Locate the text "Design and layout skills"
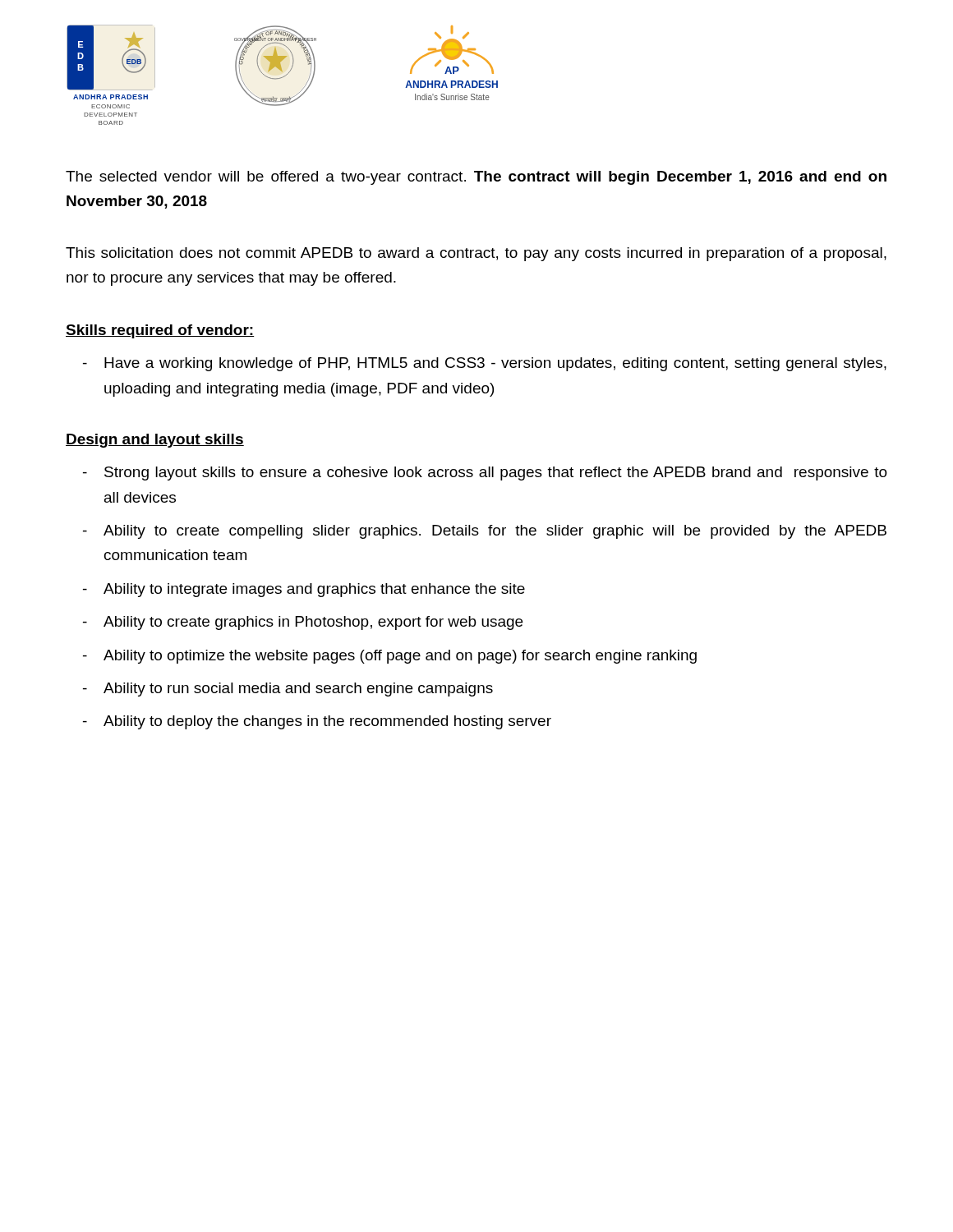 155,439
